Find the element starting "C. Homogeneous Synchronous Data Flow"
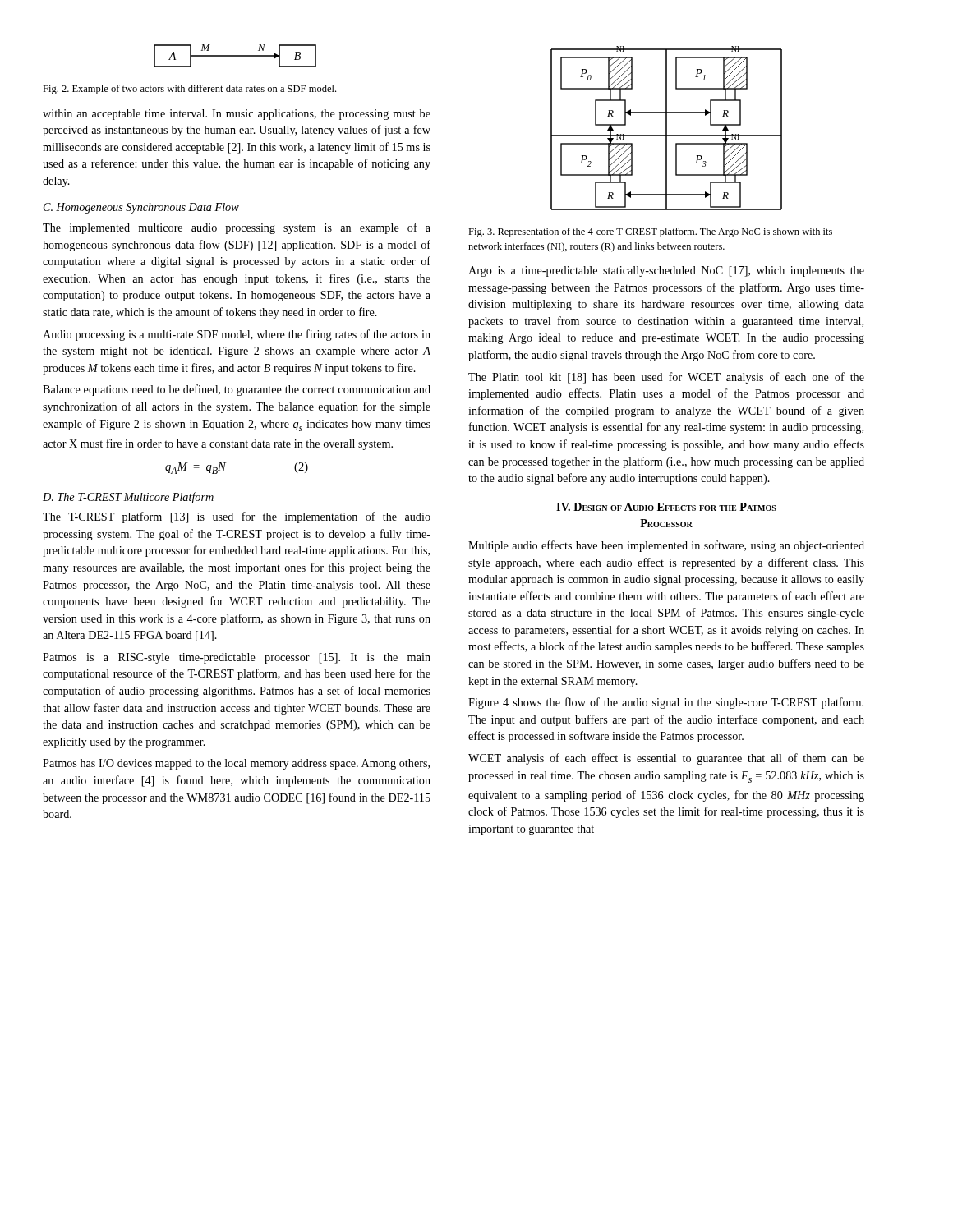 (141, 207)
